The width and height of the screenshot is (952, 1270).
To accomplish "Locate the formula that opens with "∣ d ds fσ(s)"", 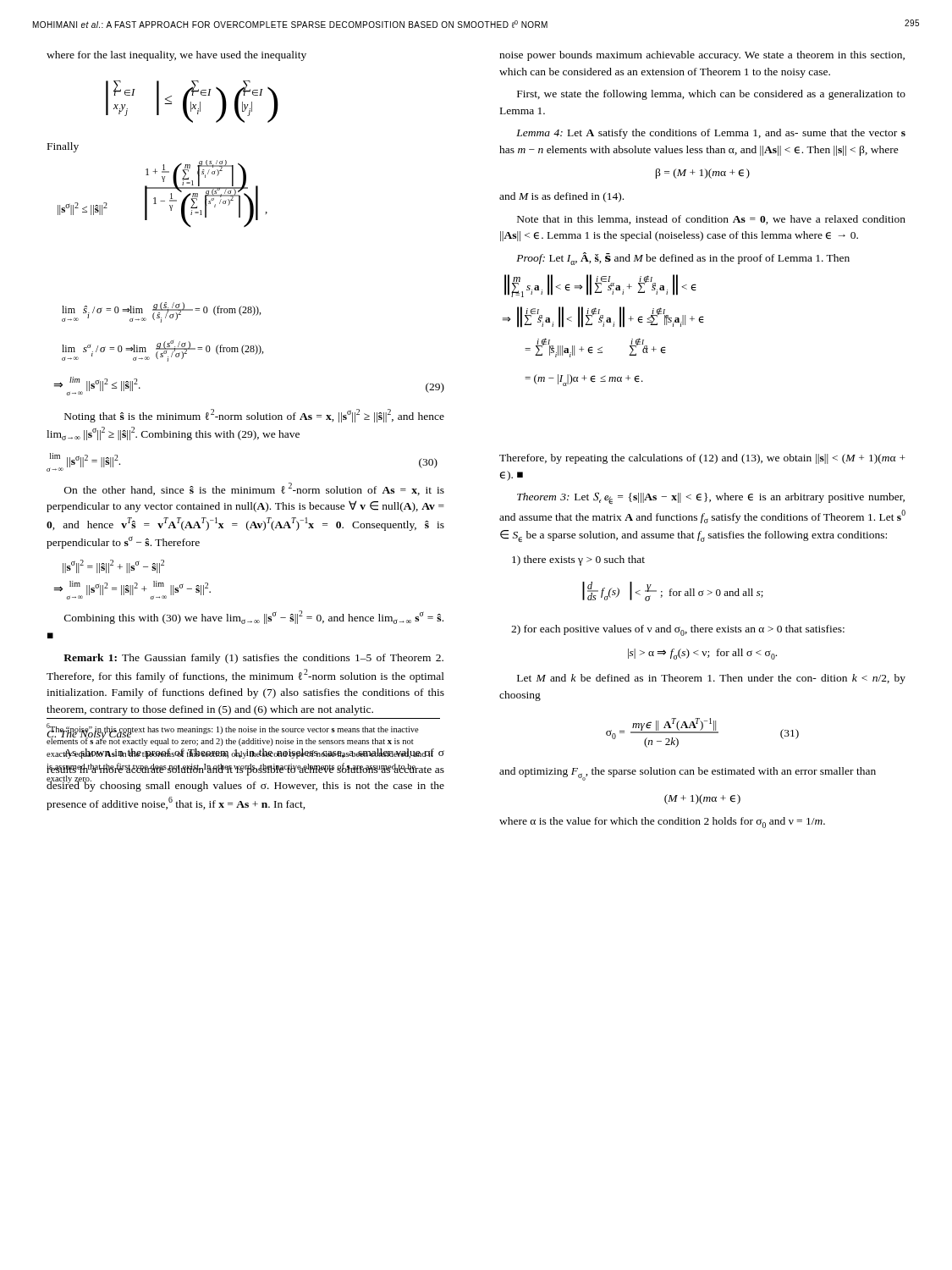I will point(702,591).
